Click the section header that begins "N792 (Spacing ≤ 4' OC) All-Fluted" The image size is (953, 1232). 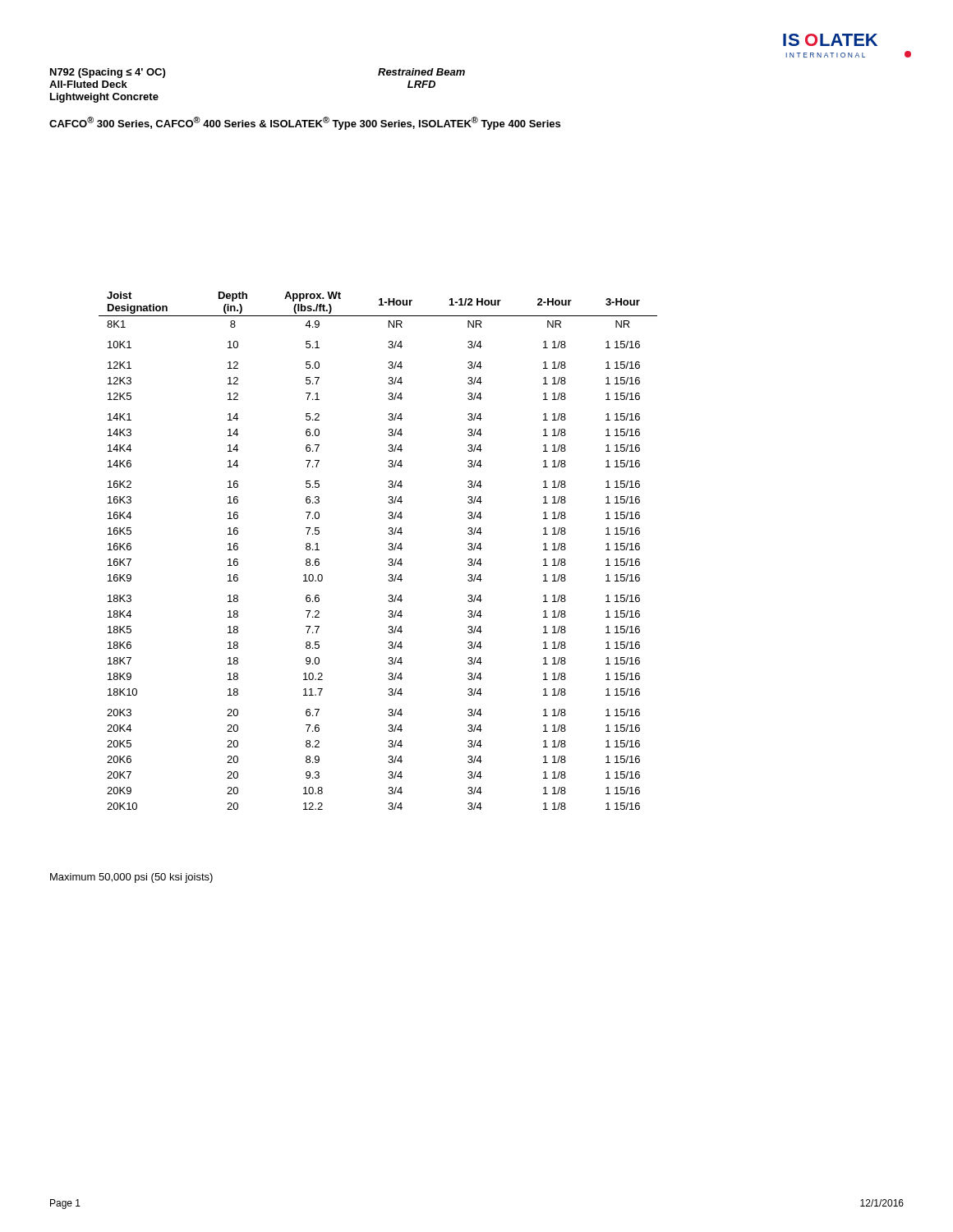107,84
